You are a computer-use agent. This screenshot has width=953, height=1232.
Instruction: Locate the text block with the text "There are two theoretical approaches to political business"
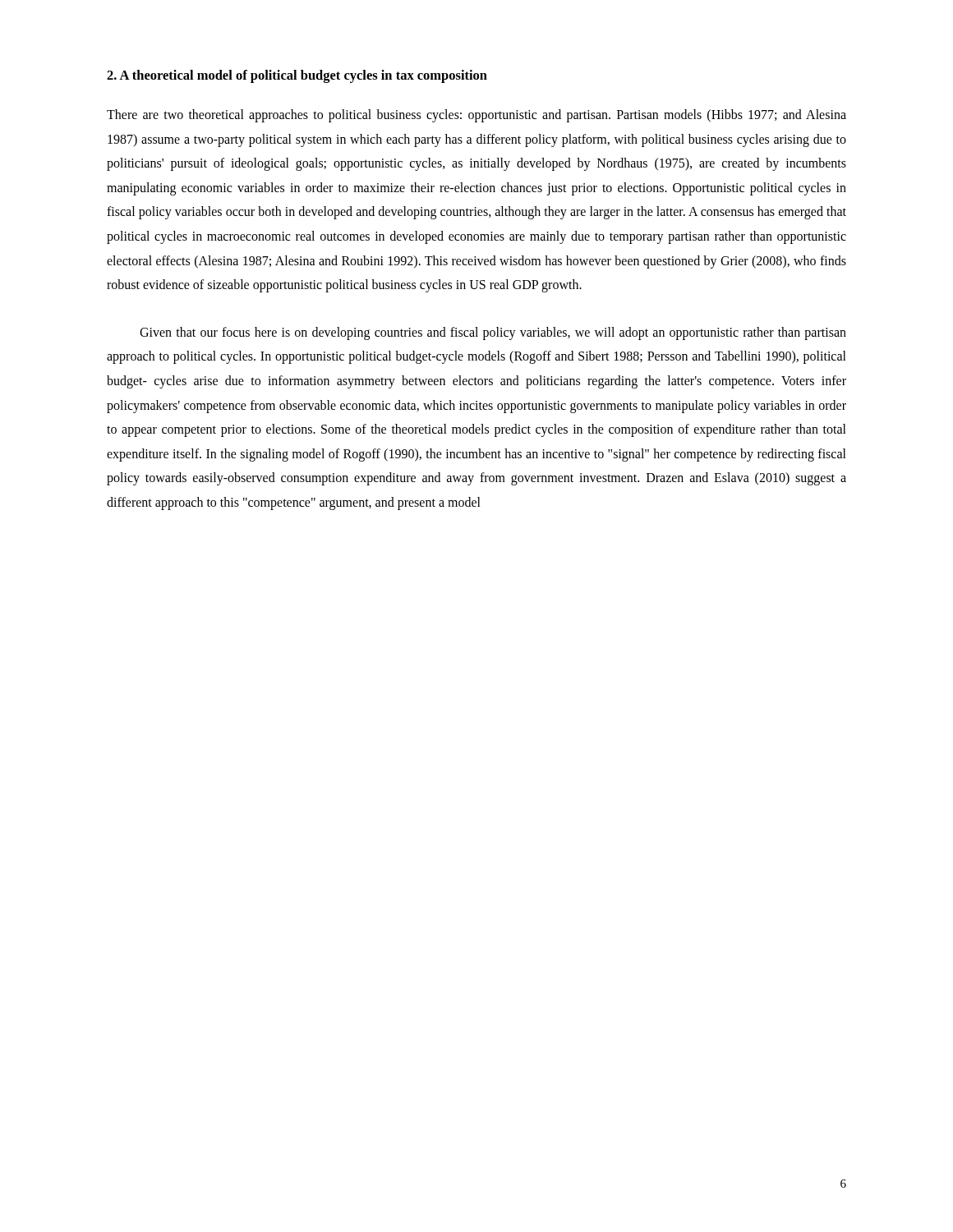476,200
